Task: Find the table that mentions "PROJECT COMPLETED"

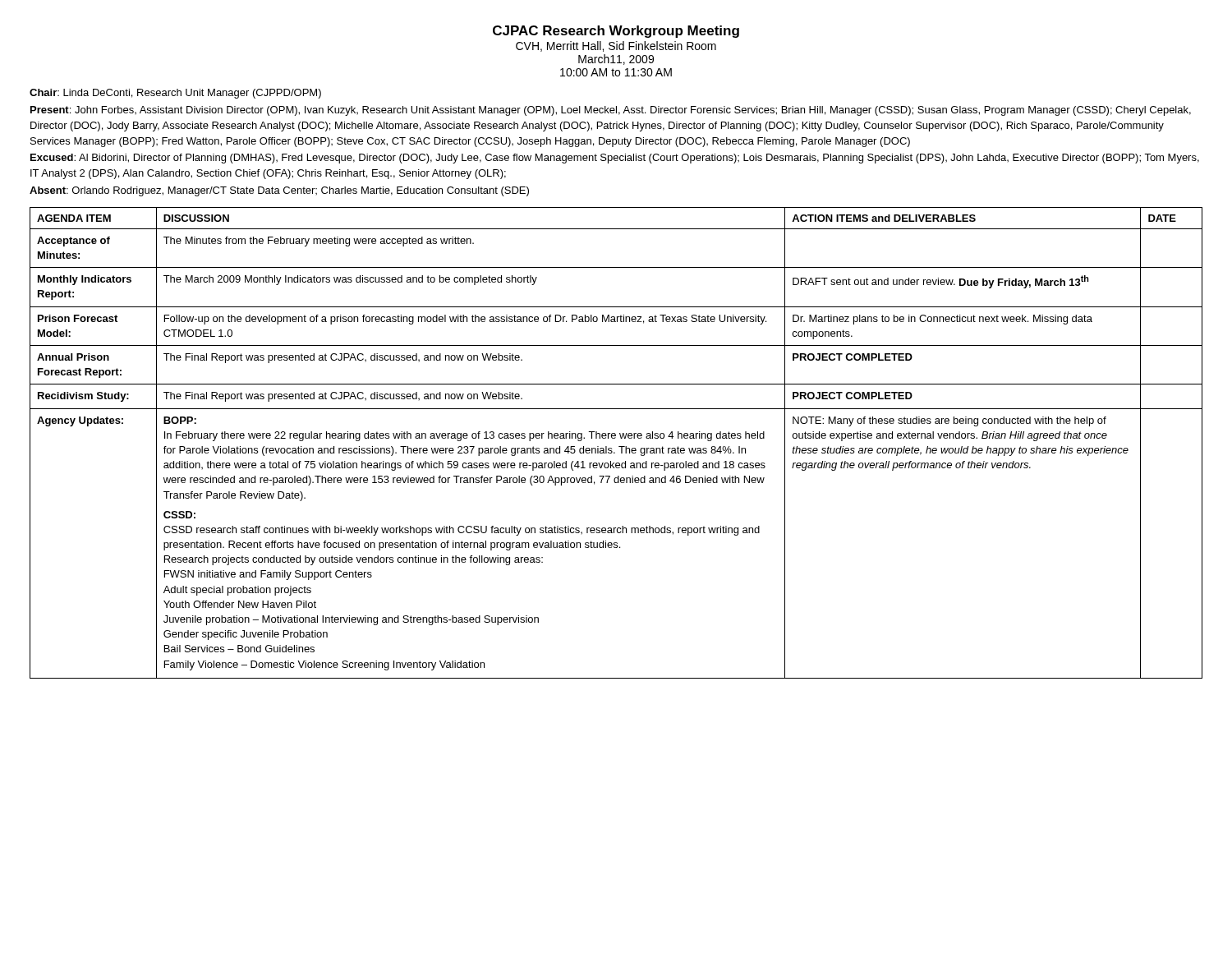Action: coord(616,443)
